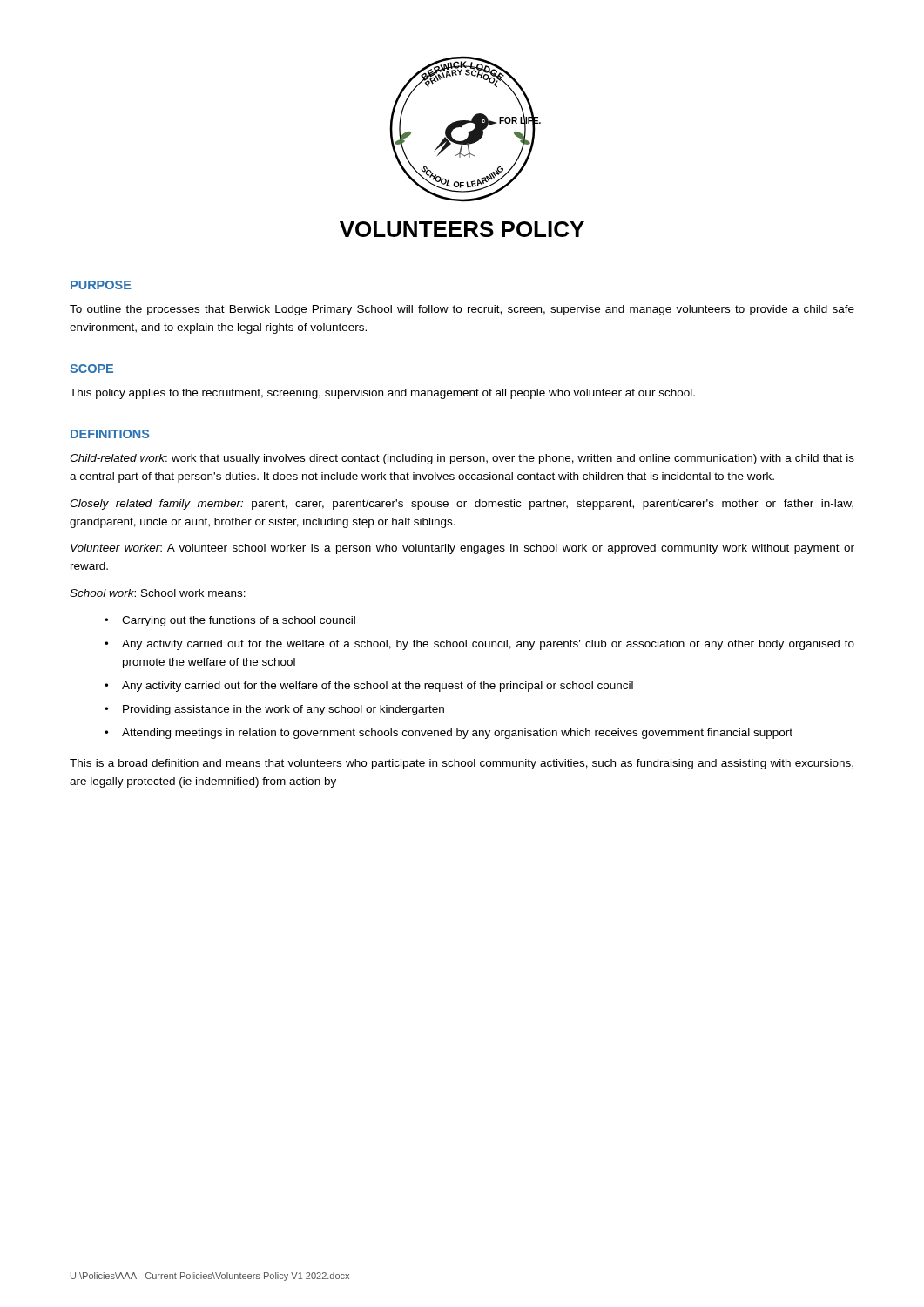Point to the block beginning "Providing assistance in"
924x1307 pixels.
283,709
